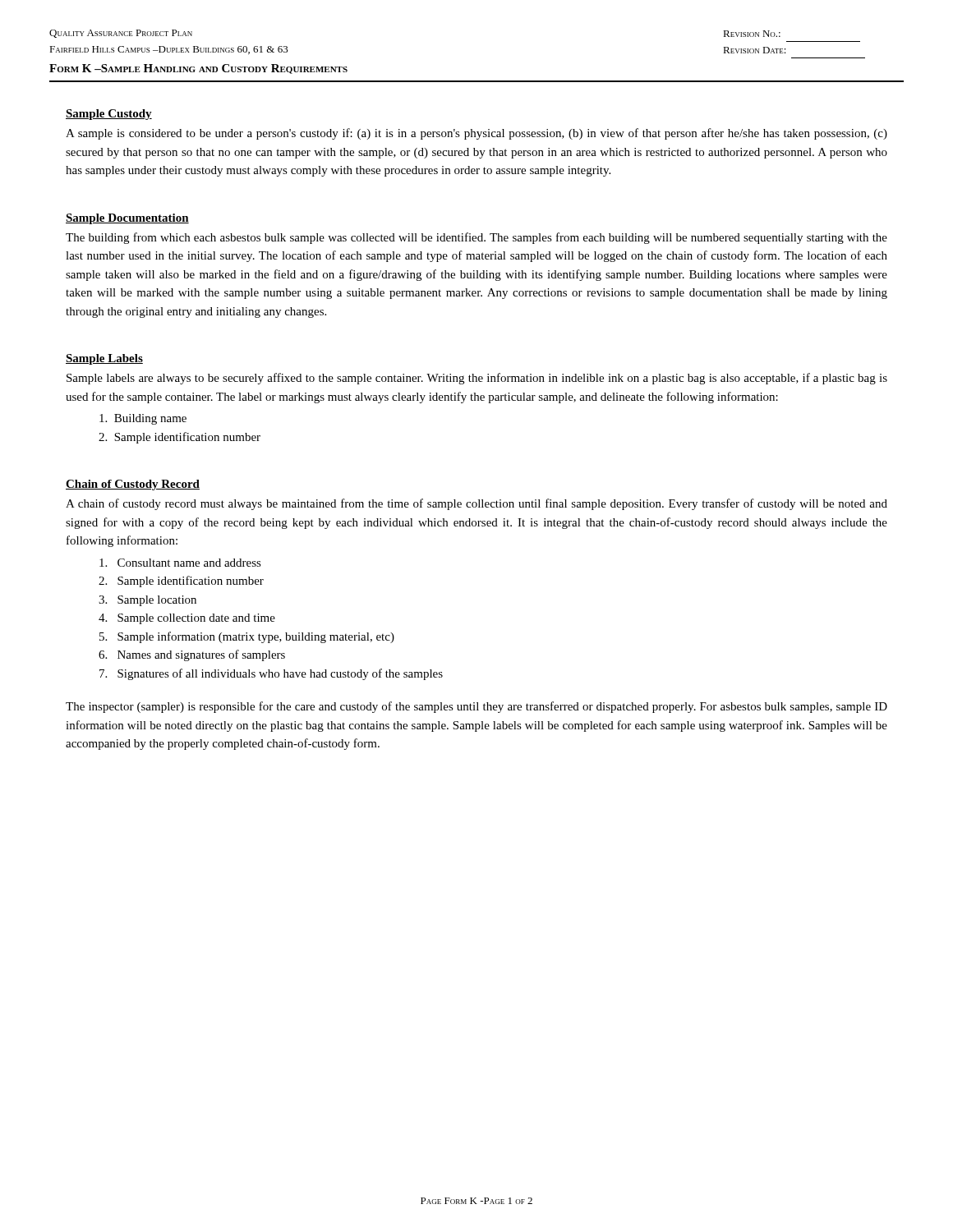Navigate to the text starting "A chain of custody record"
The width and height of the screenshot is (953, 1232).
click(476, 522)
